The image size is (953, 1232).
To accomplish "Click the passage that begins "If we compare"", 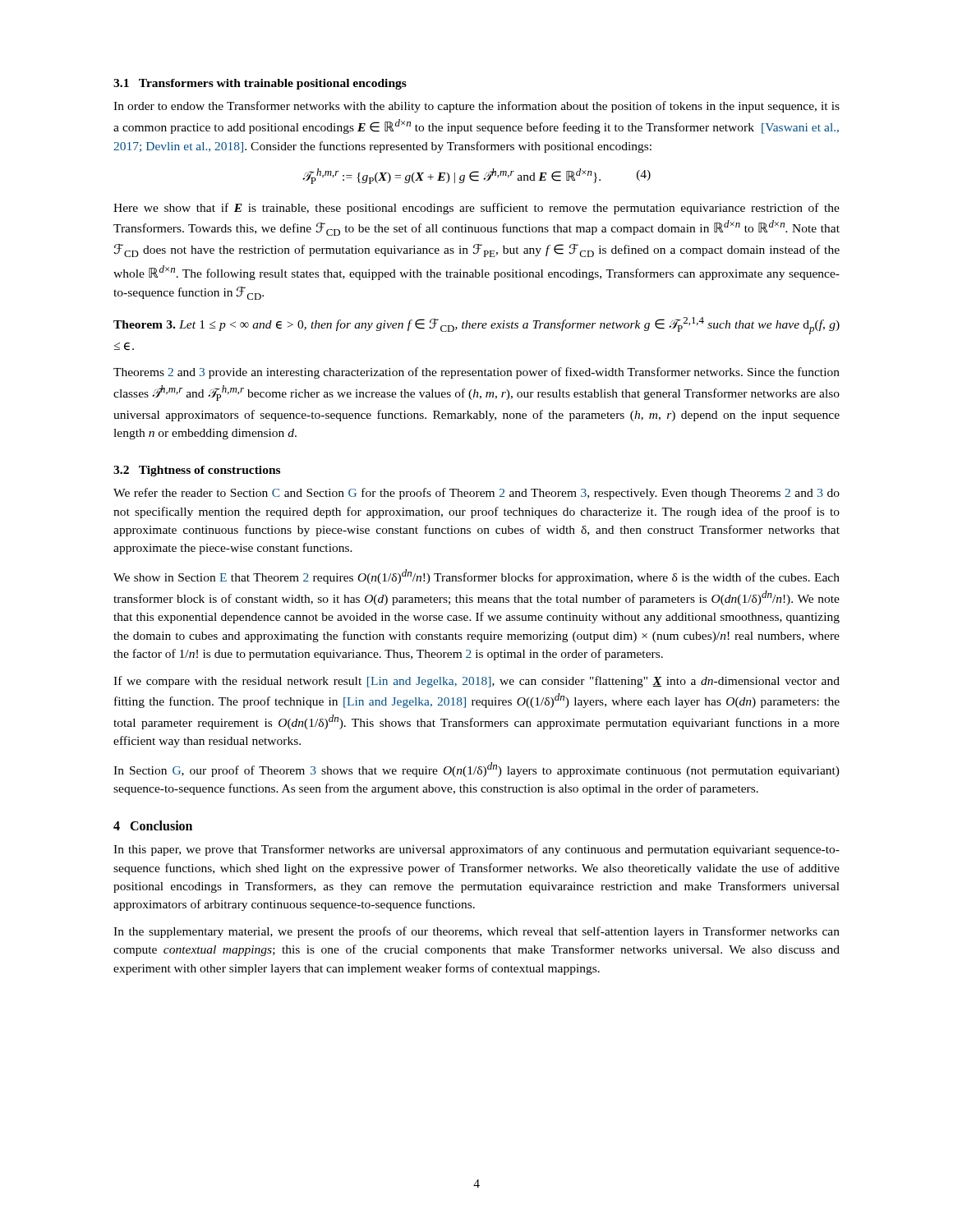I will pos(476,710).
